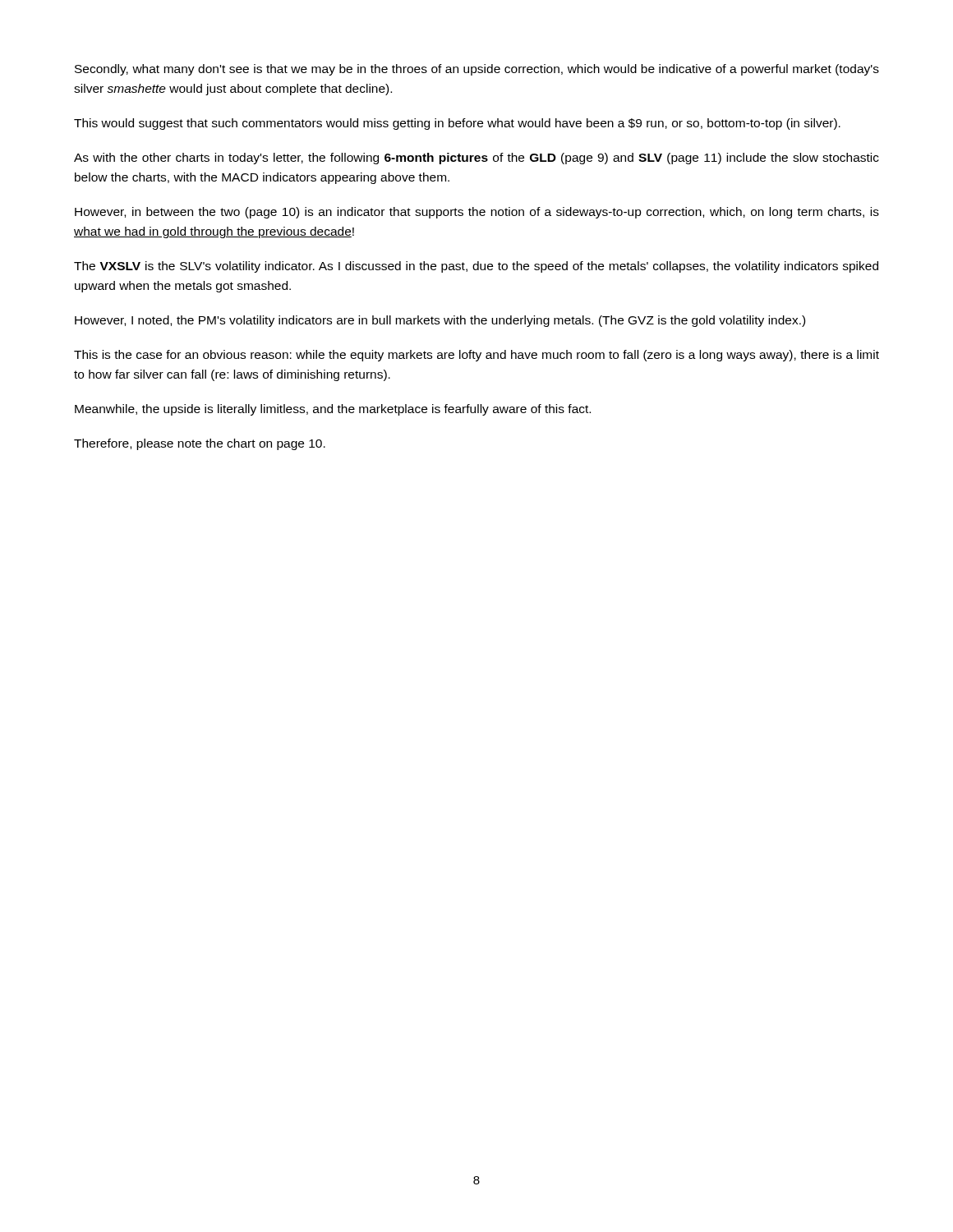
Task: Select the block starting "As with the other charts in today's letter,"
Action: click(x=476, y=167)
